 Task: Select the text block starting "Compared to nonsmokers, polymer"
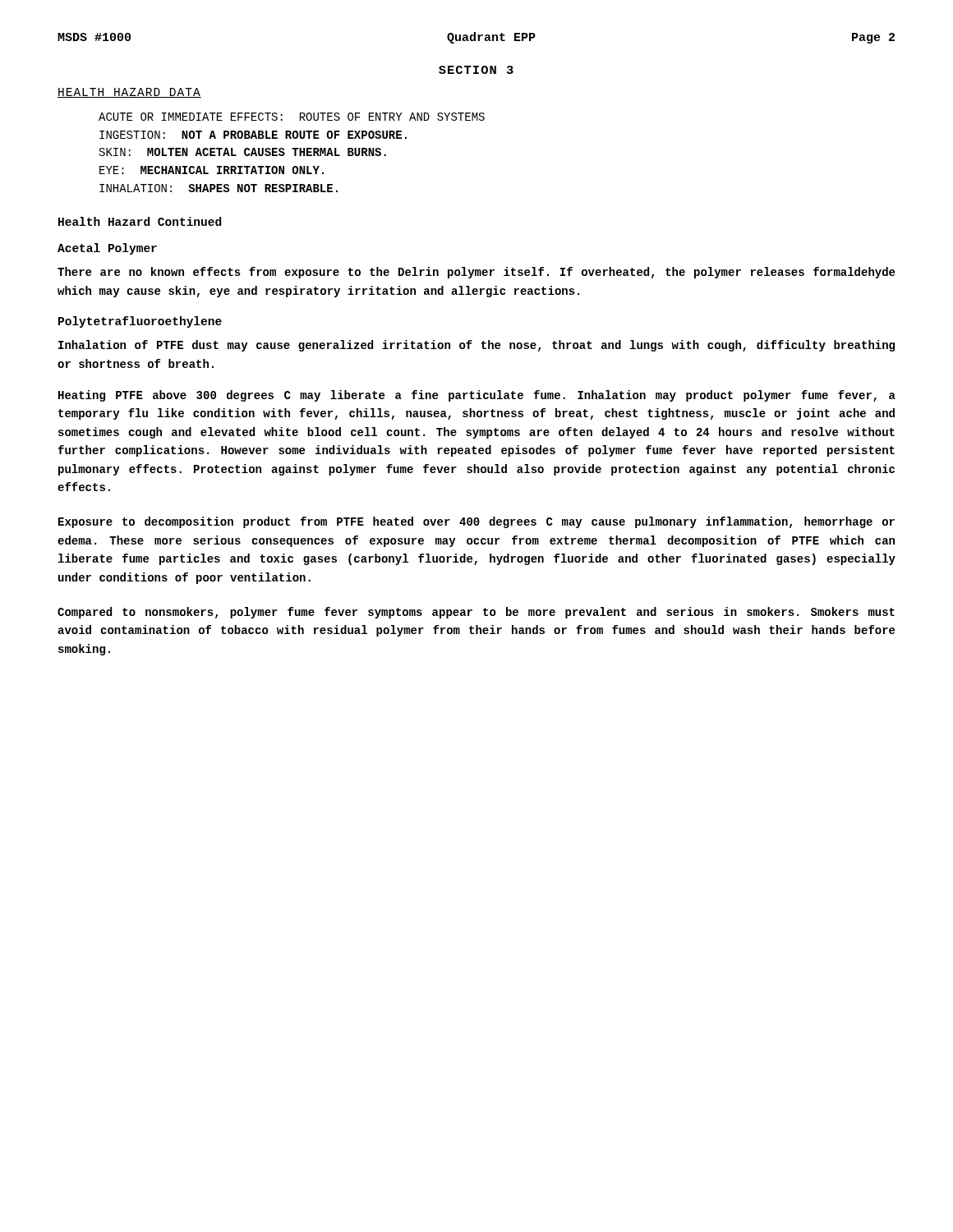(x=476, y=631)
